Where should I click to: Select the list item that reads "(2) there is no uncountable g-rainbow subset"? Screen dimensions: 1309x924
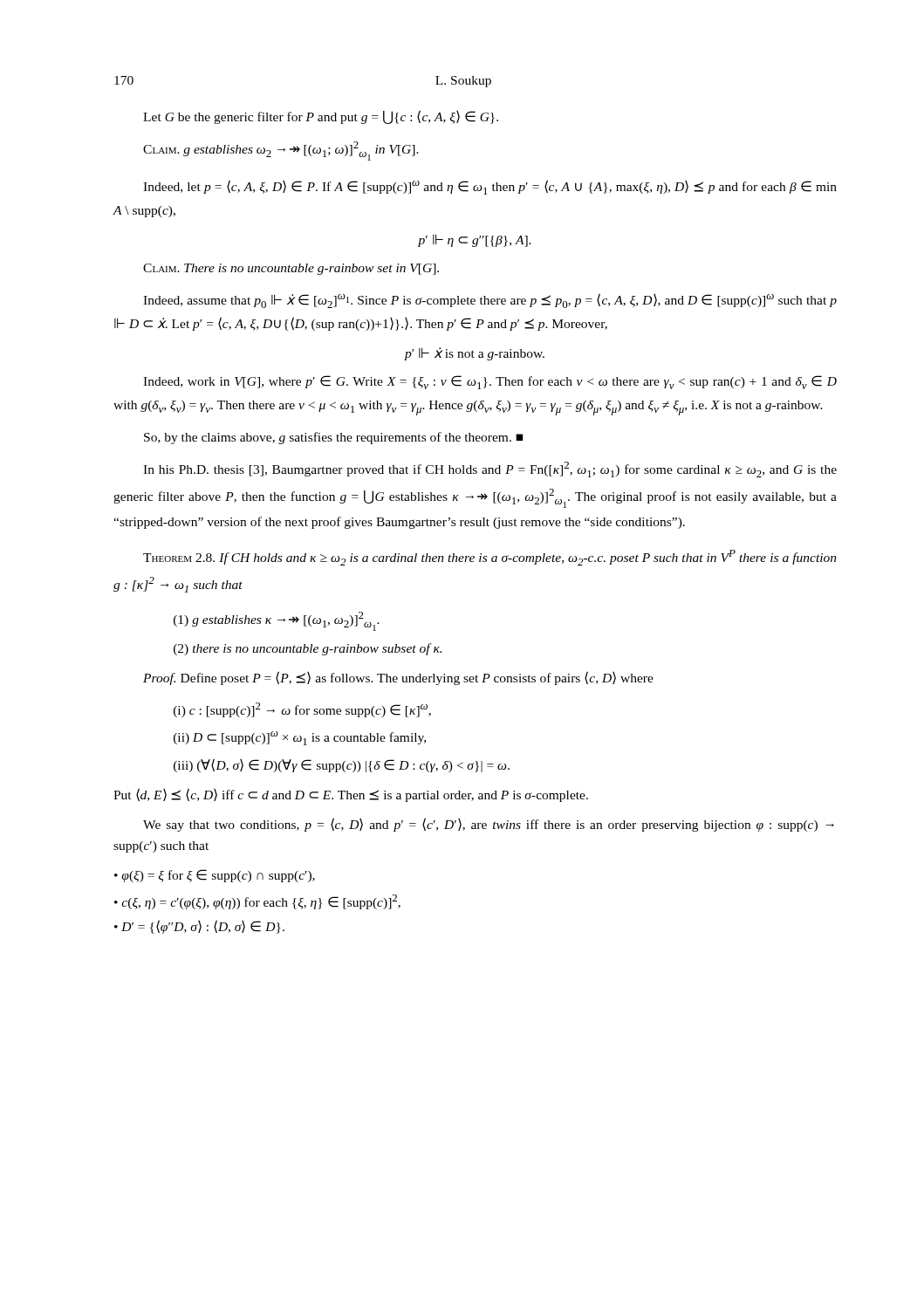coord(308,649)
